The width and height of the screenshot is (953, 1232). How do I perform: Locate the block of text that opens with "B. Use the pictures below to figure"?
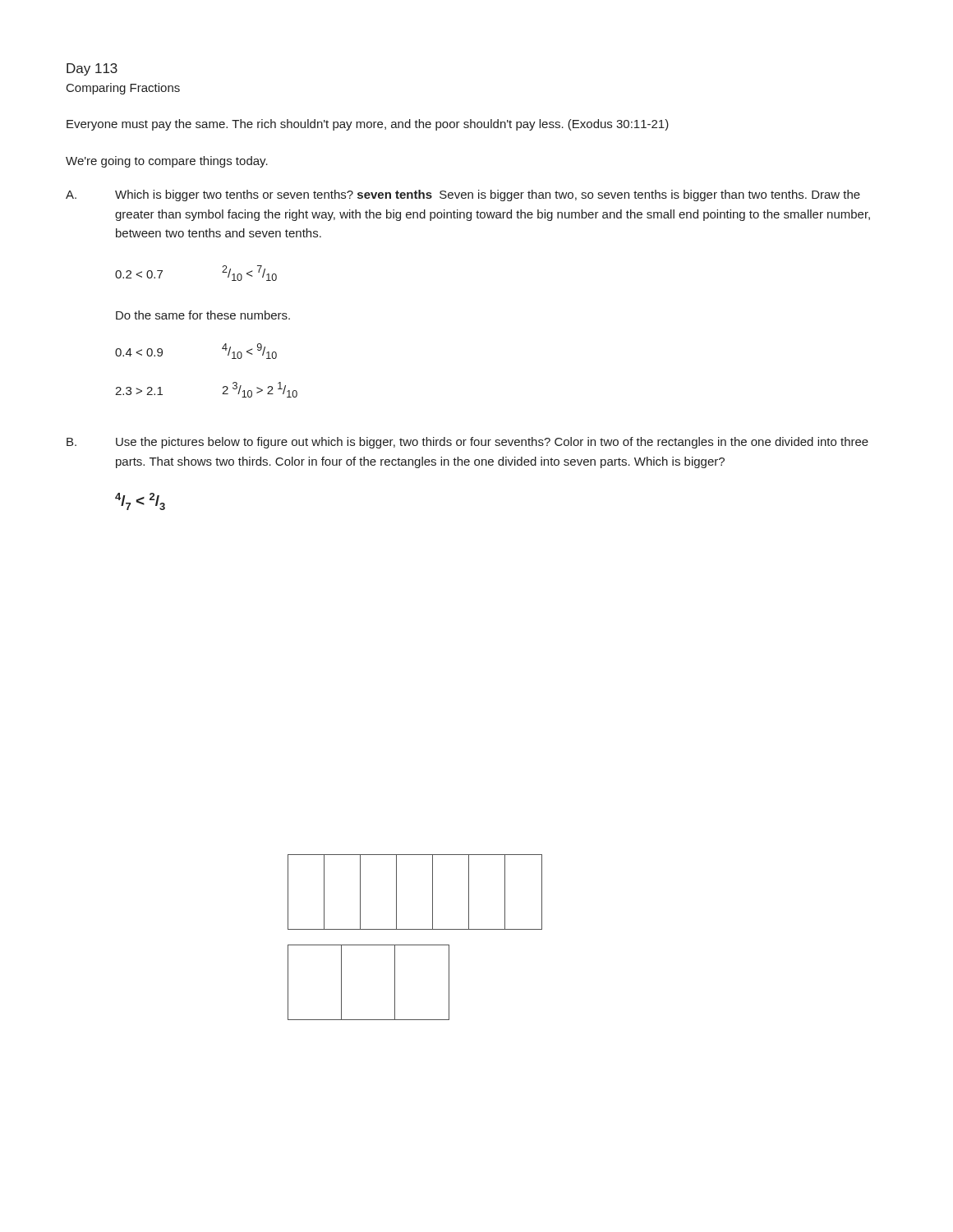(x=467, y=443)
